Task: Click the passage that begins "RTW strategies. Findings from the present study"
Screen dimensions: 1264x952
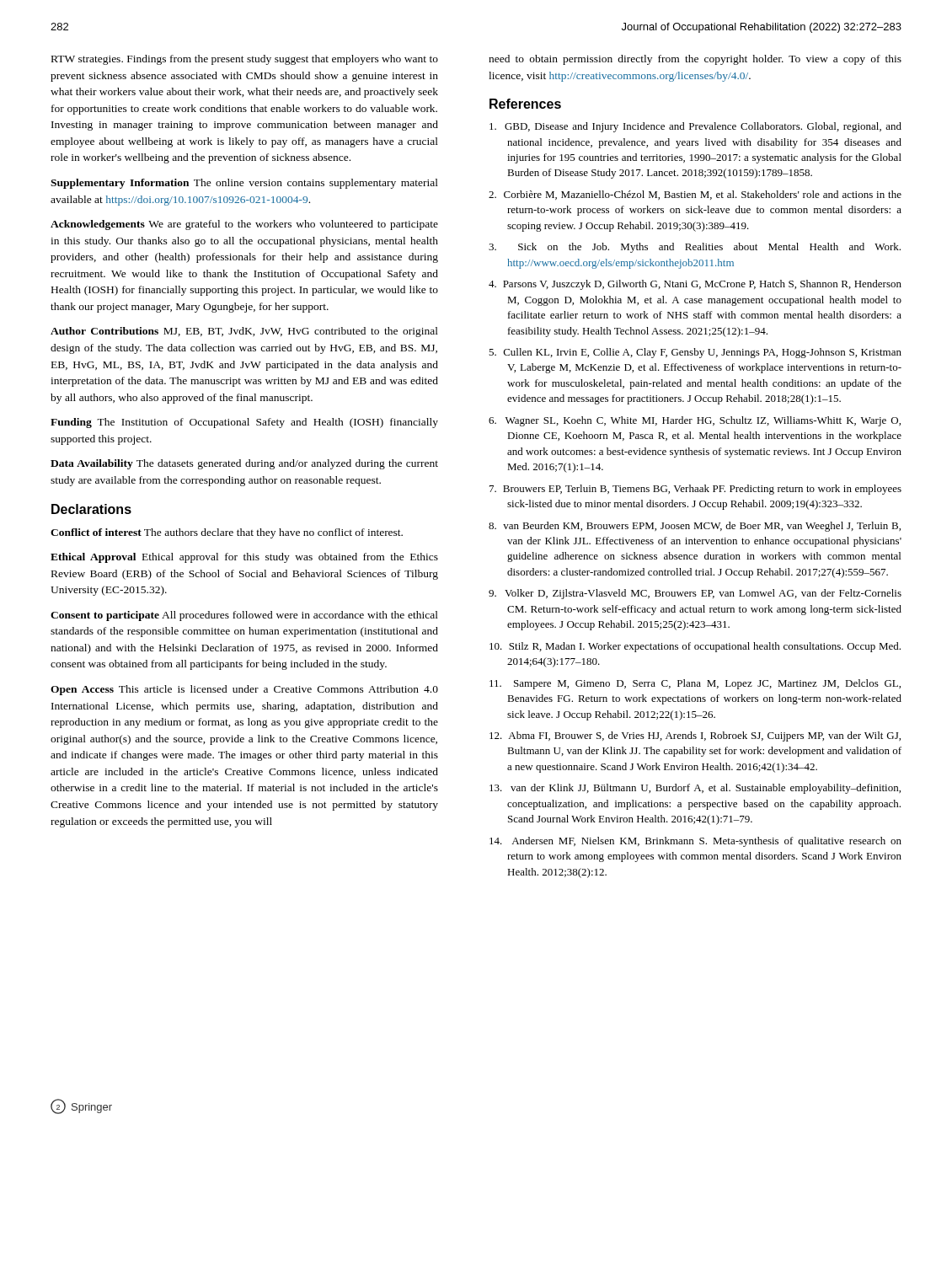Action: point(244,108)
